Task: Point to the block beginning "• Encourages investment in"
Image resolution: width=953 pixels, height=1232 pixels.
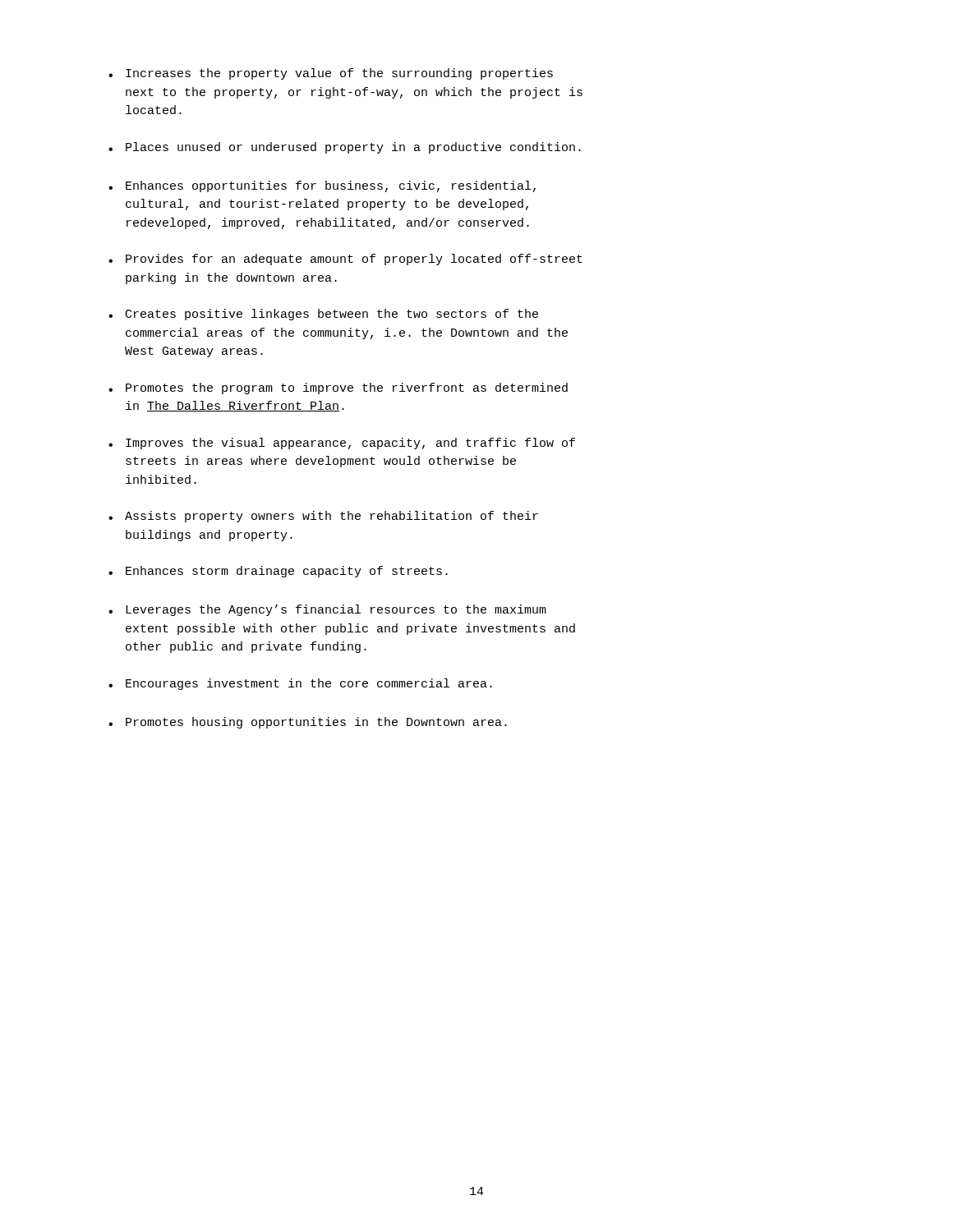Action: tap(476, 686)
